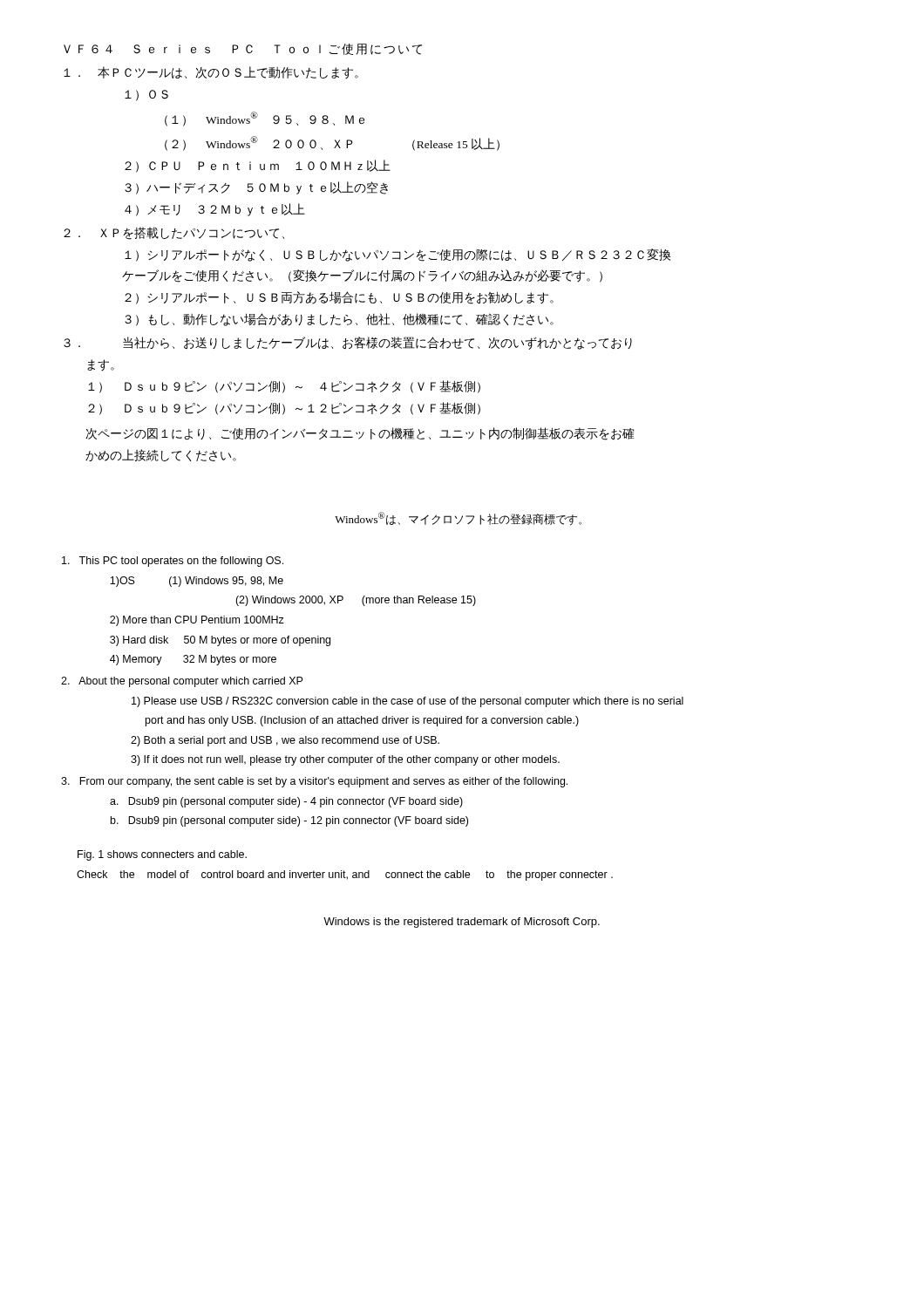This screenshot has width=924, height=1308.
Task: Click on the block starting "3) Hard disk 50 M bytes or"
Action: (x=208, y=640)
